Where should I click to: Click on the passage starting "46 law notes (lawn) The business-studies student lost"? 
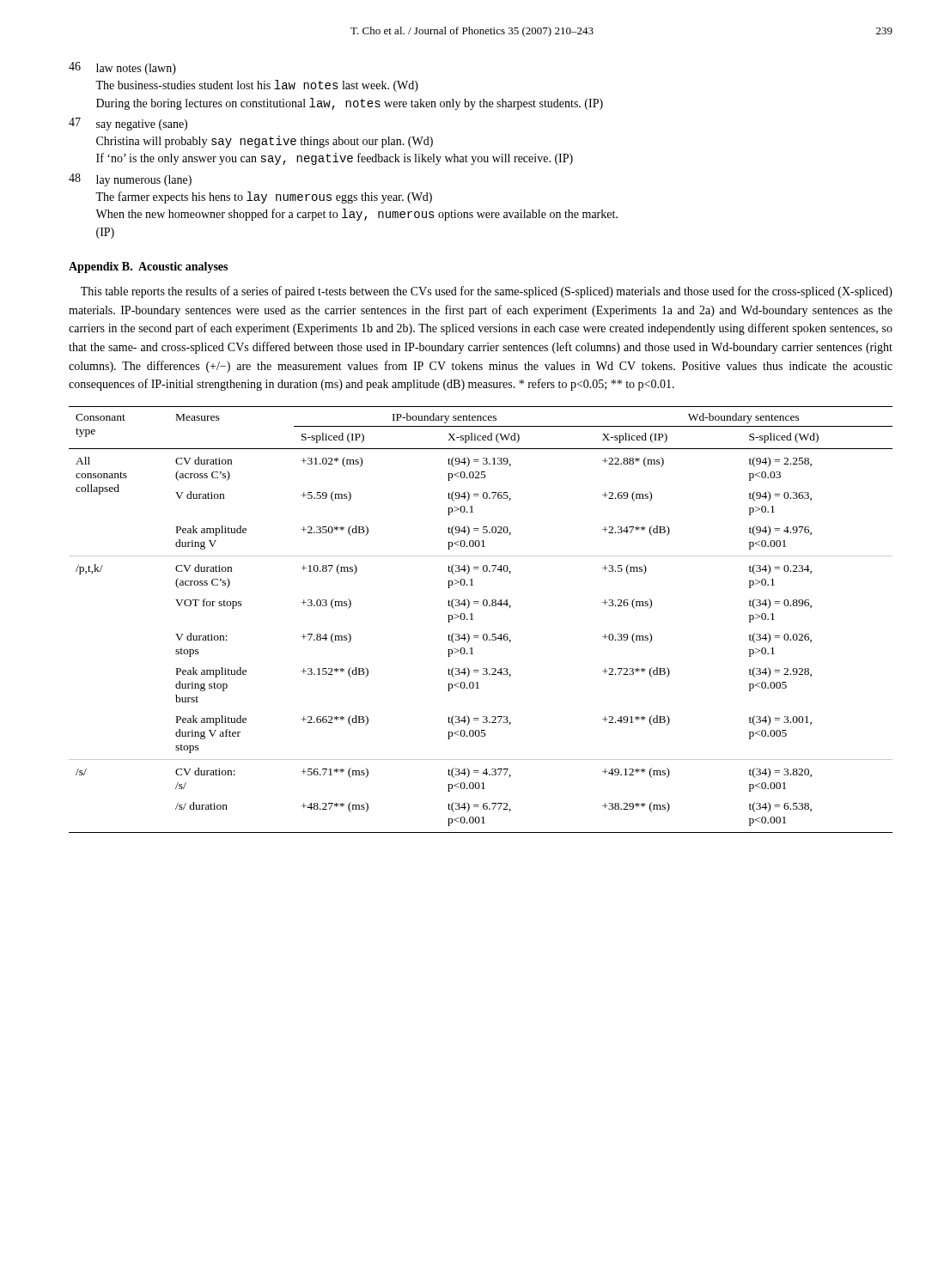point(122,68)
